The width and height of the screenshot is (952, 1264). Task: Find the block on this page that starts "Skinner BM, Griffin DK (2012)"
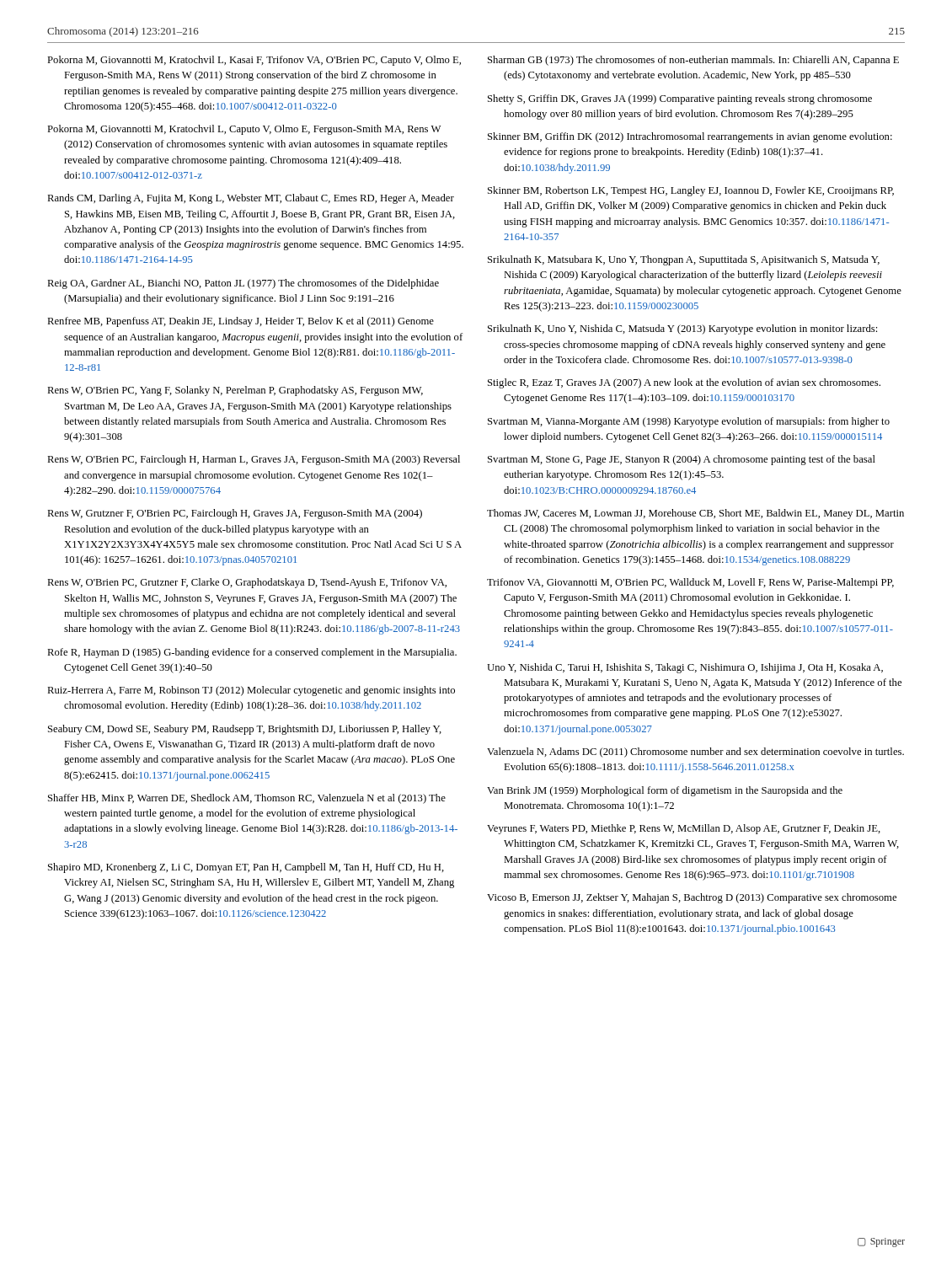point(690,152)
